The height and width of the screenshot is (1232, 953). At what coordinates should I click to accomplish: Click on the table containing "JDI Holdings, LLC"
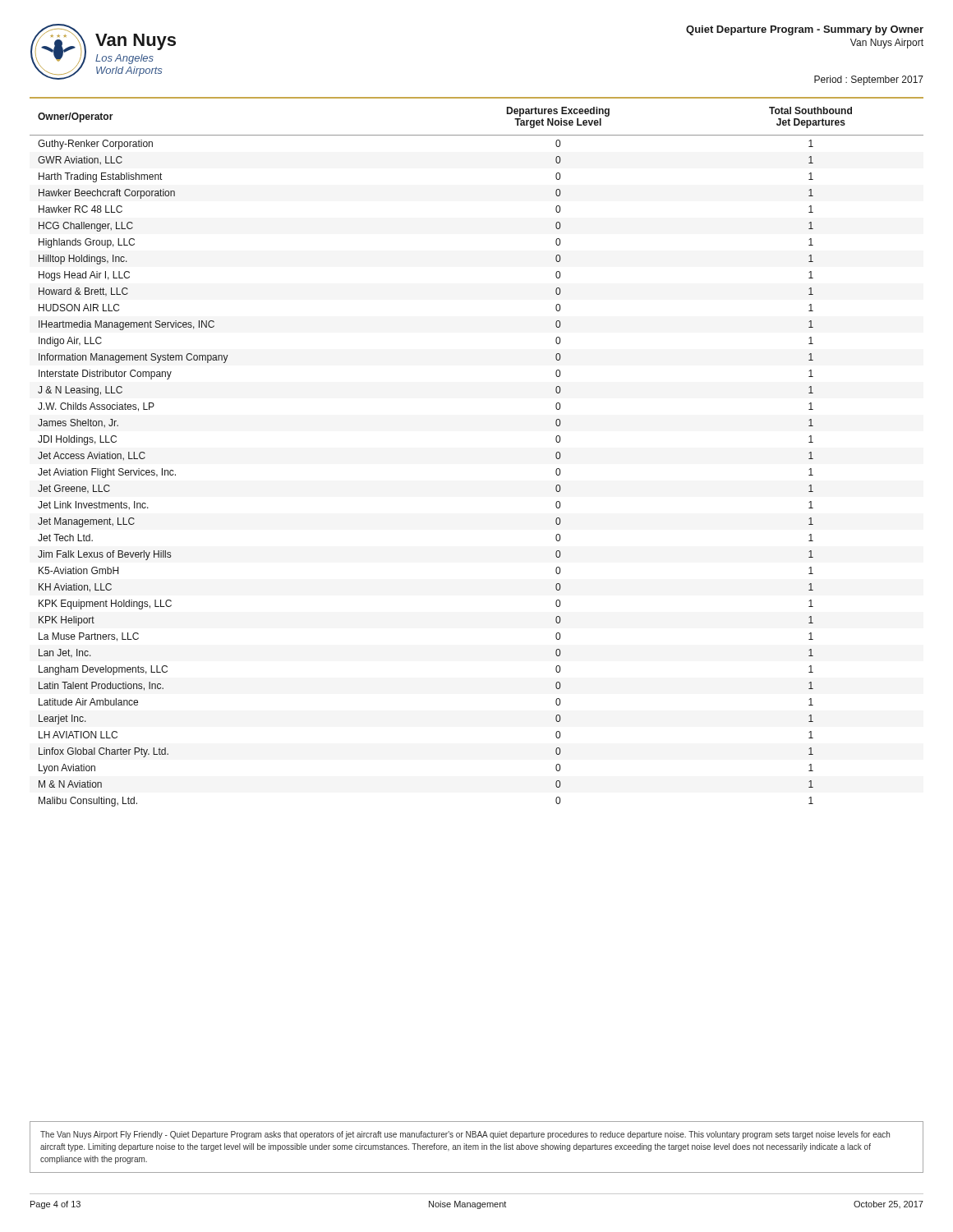pyautogui.click(x=476, y=454)
